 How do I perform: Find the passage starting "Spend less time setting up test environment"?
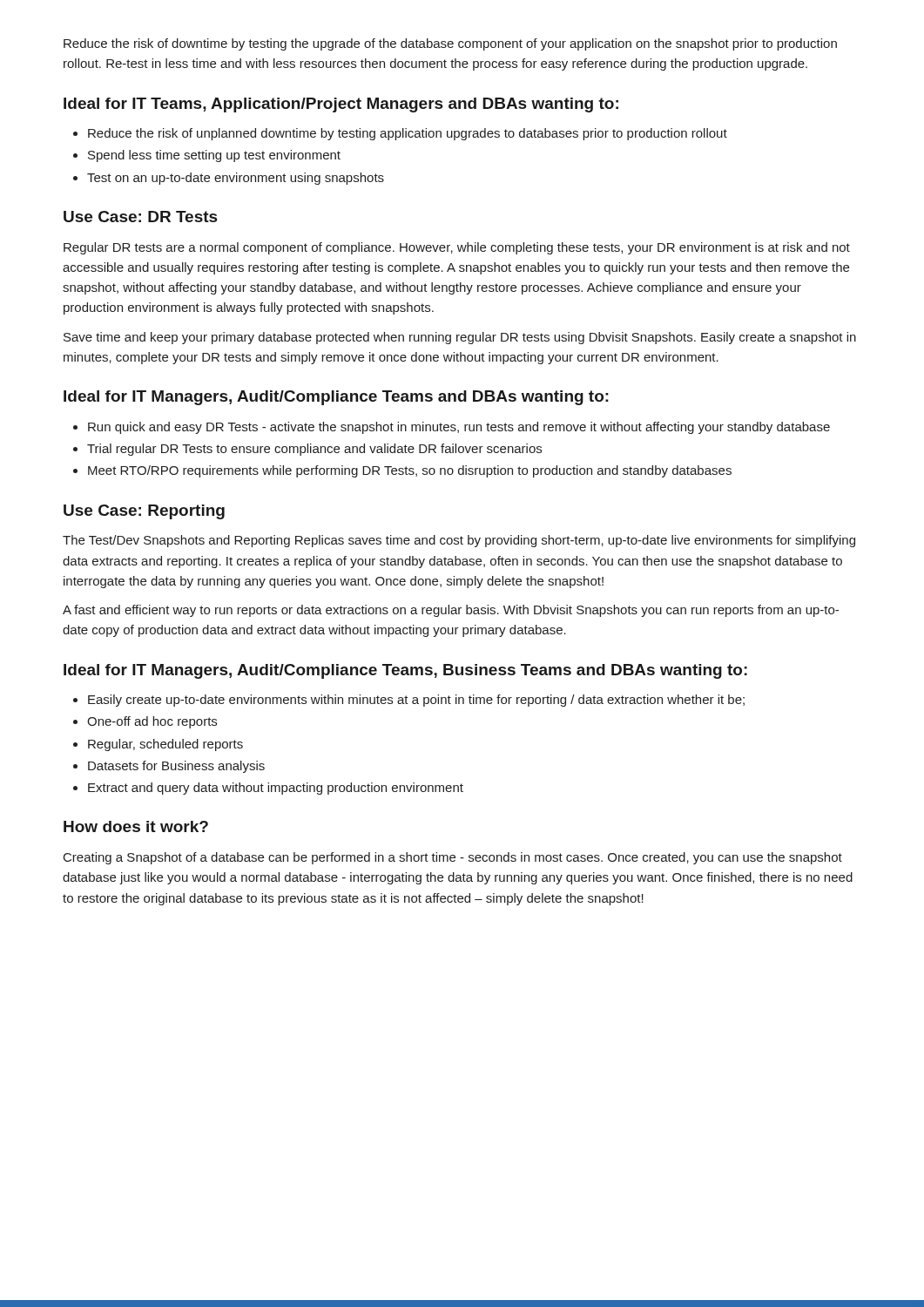(214, 155)
